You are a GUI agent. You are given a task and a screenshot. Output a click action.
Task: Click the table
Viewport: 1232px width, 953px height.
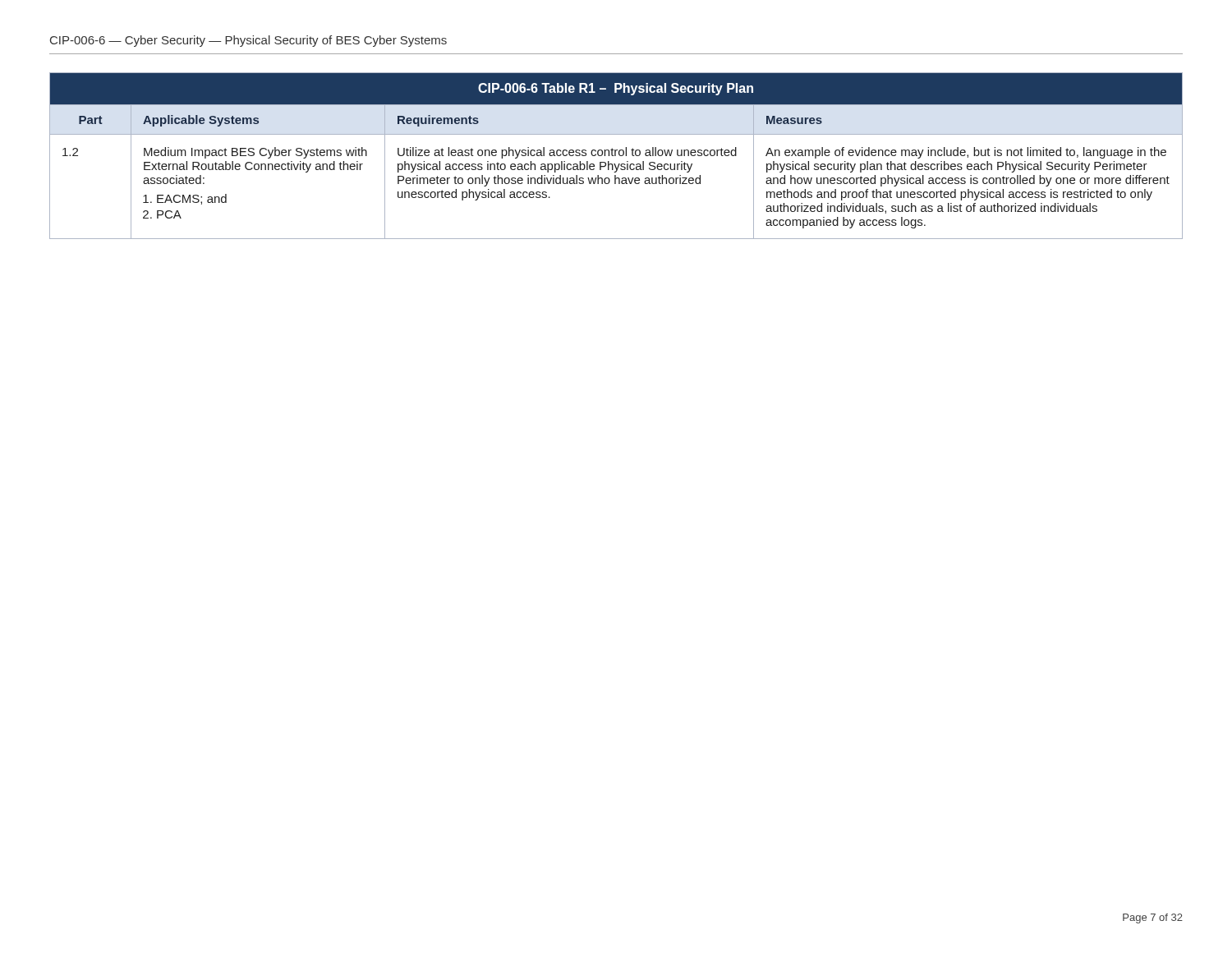[x=616, y=156]
